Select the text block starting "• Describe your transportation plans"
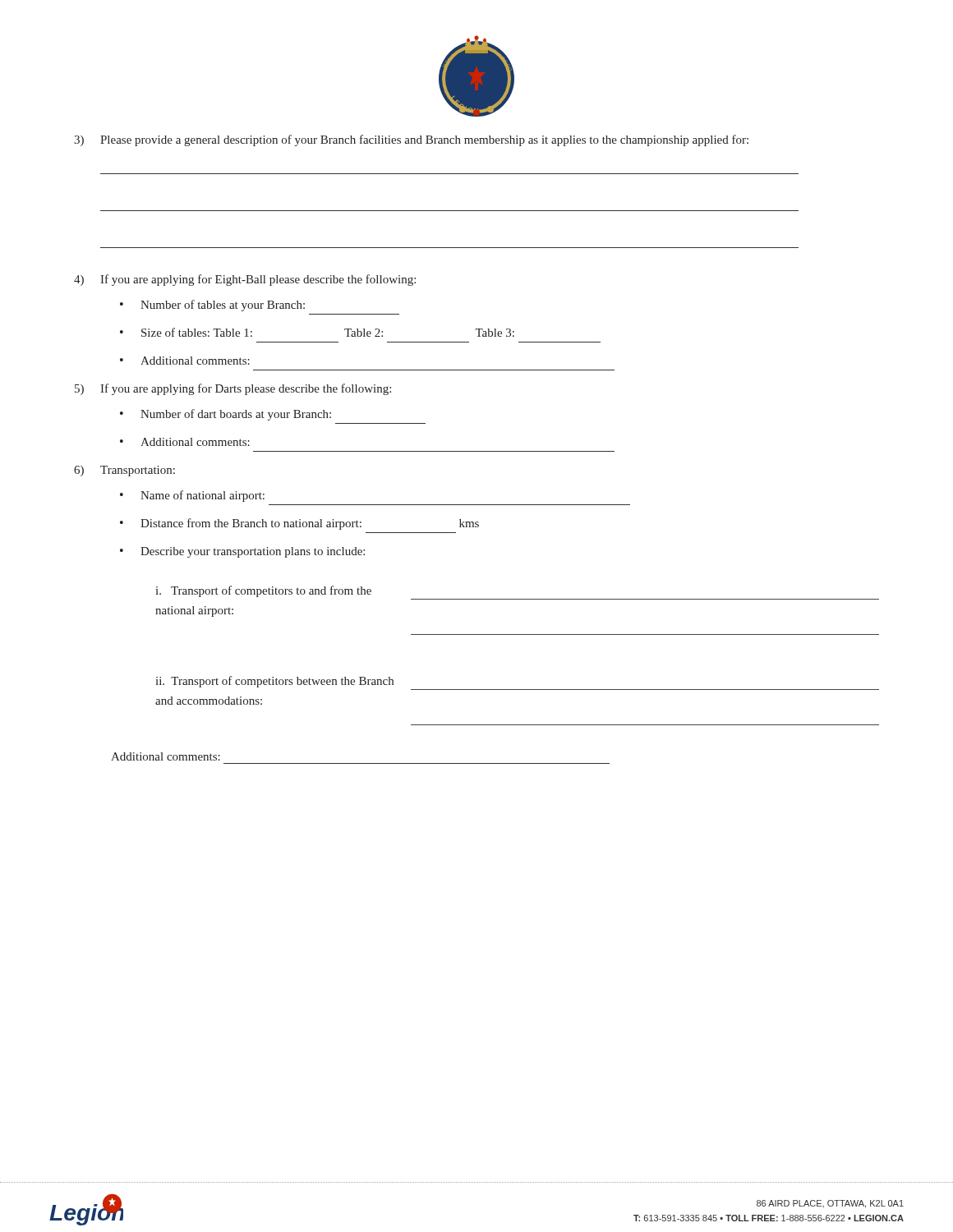The image size is (953, 1232). click(x=499, y=641)
